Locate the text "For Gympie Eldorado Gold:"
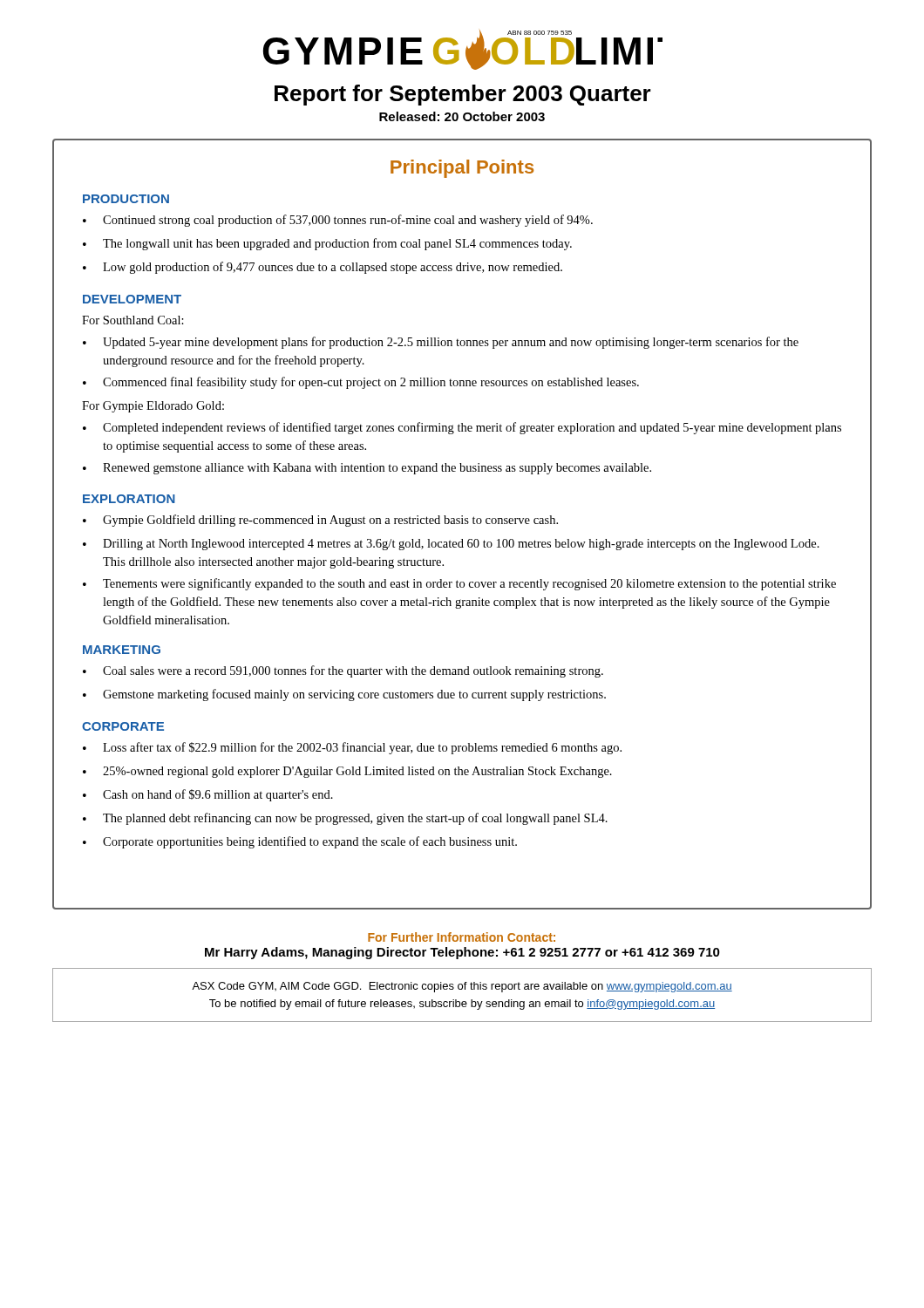Viewport: 924px width, 1308px height. (153, 405)
